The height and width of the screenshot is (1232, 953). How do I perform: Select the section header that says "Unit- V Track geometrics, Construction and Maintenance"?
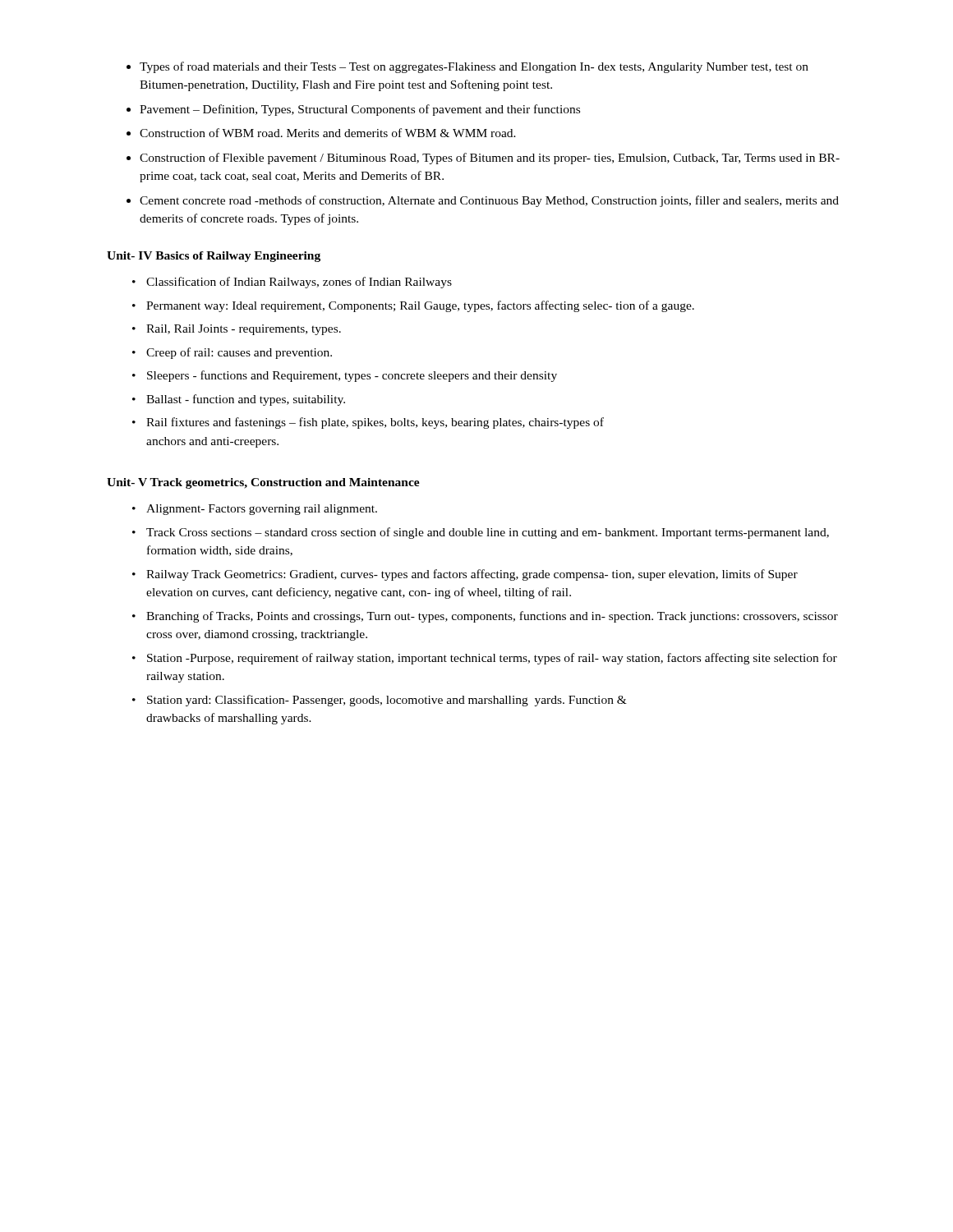(x=263, y=482)
